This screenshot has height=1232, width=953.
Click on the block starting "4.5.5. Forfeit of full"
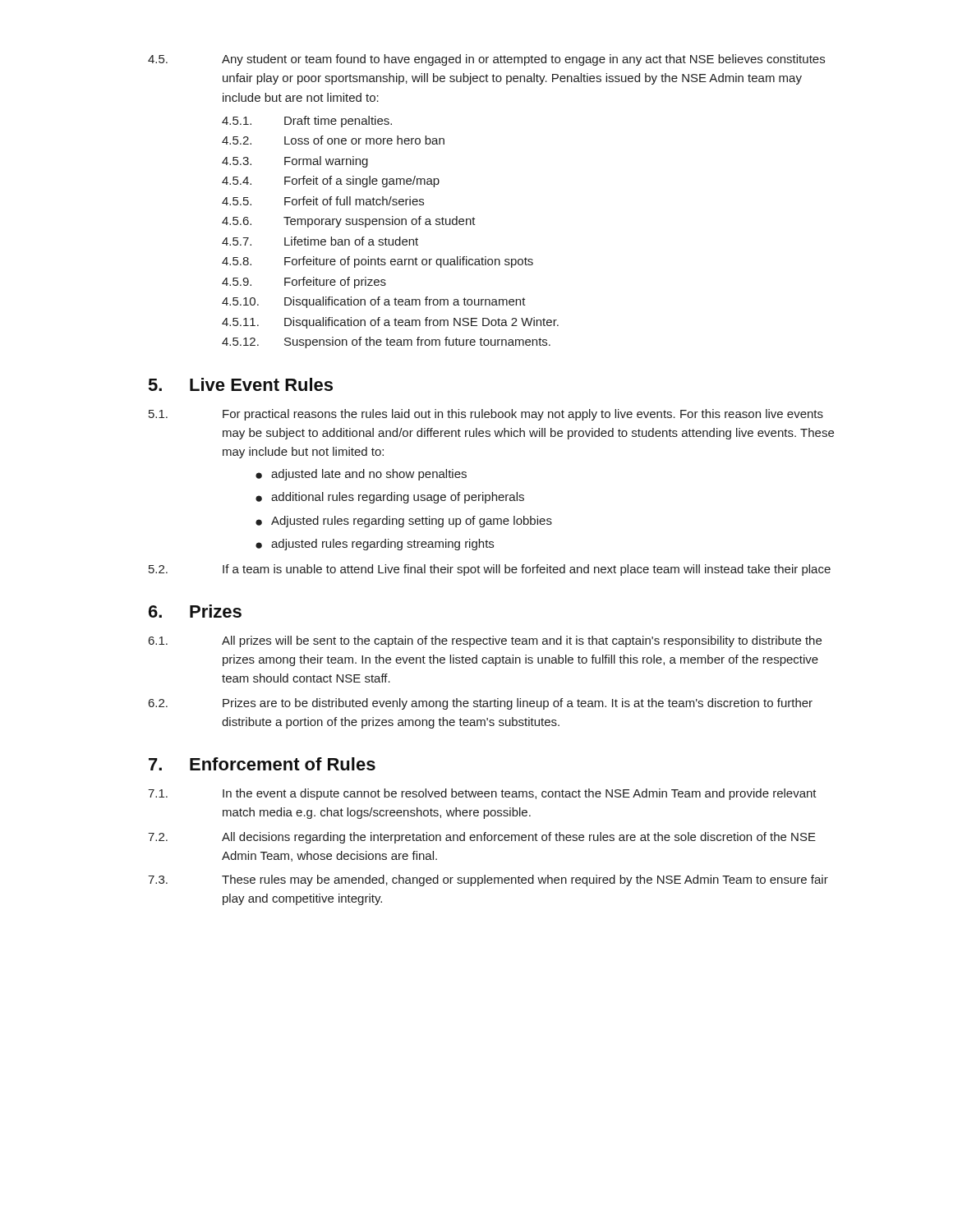[323, 201]
